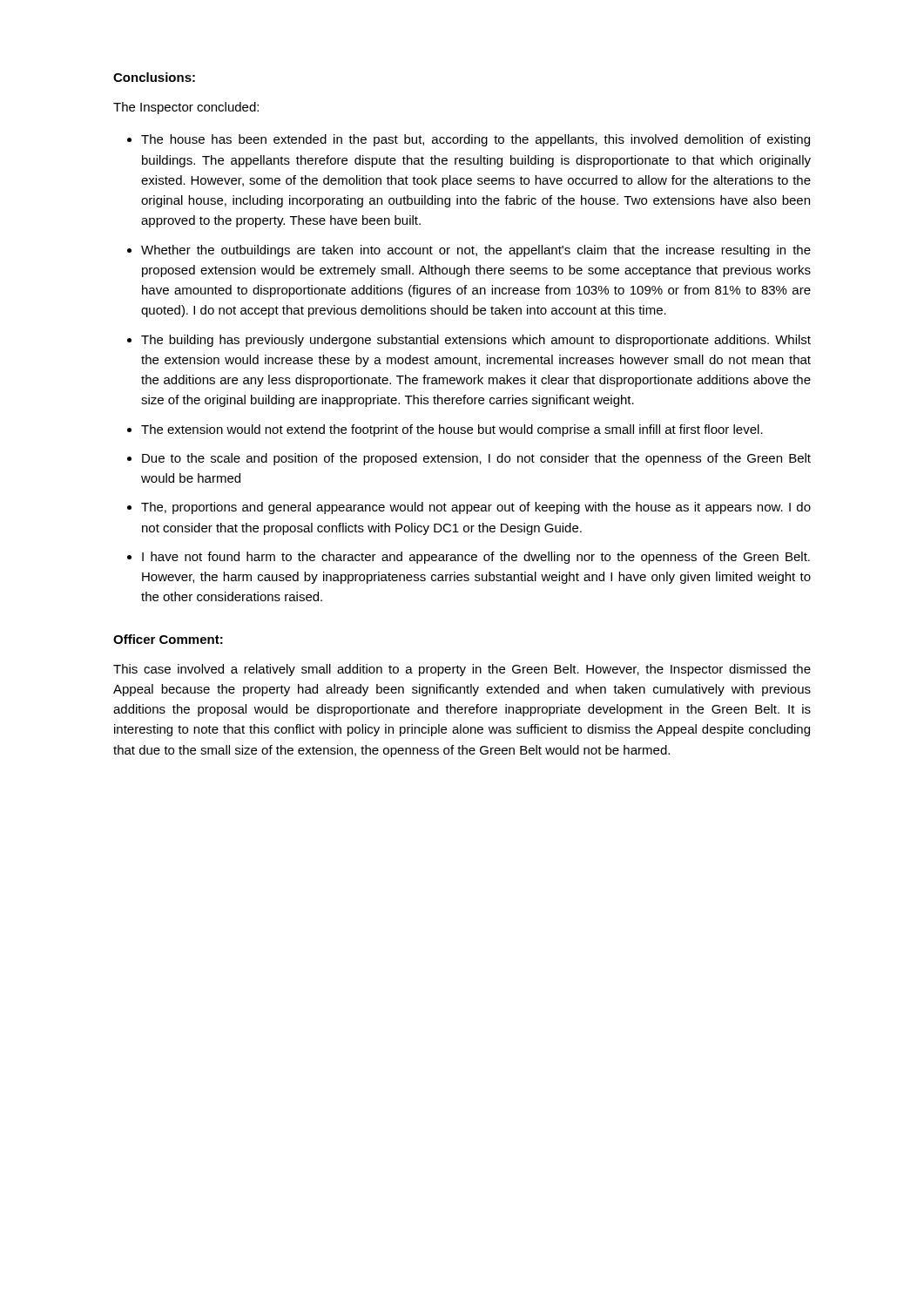Screen dimensions: 1307x924
Task: Find the list item that reads "Due to the scale"
Action: pyautogui.click(x=476, y=468)
